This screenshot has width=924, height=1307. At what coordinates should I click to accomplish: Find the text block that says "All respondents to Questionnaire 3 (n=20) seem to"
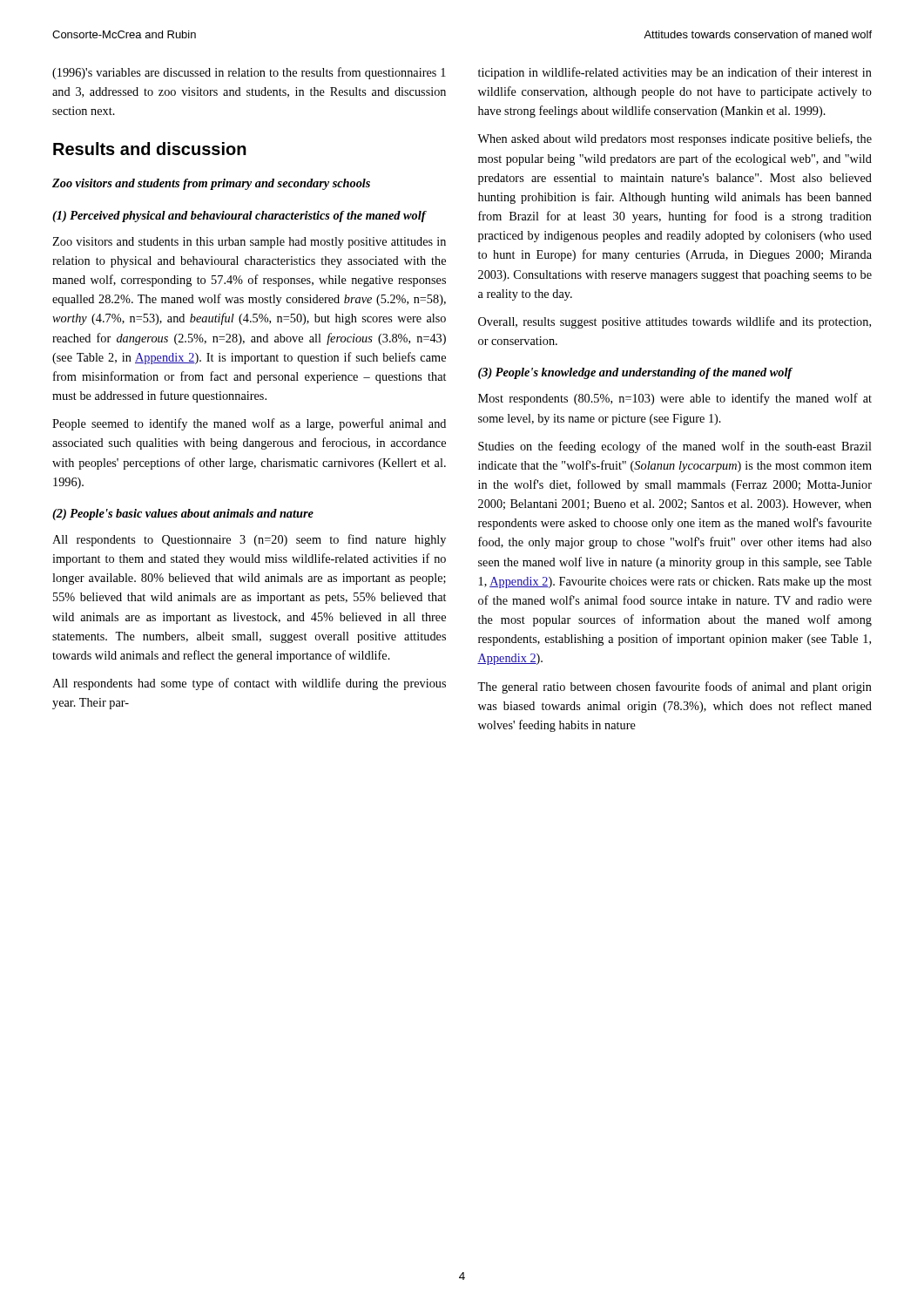[x=249, y=621]
